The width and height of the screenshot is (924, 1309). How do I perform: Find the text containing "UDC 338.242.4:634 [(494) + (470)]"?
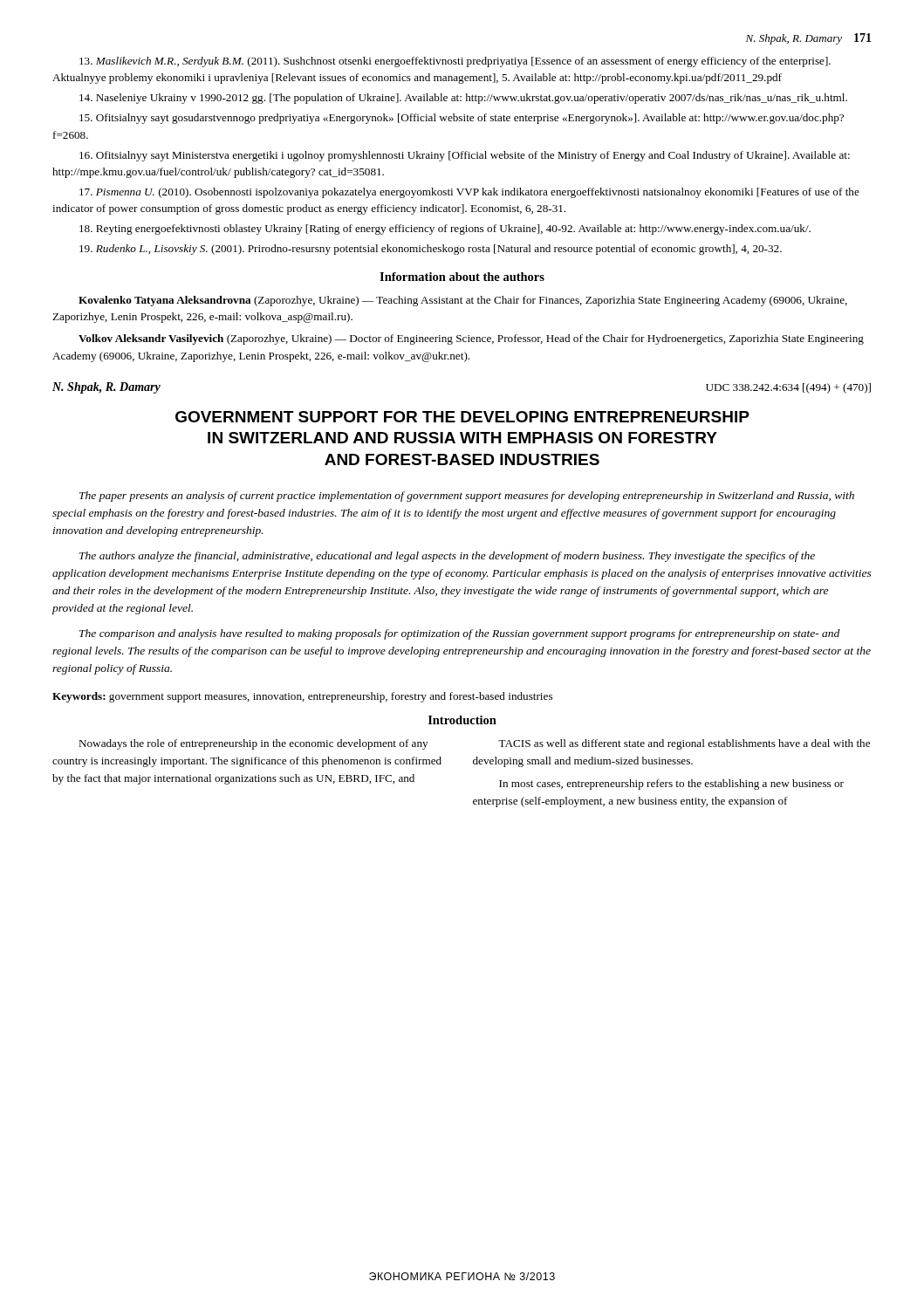[x=788, y=387]
